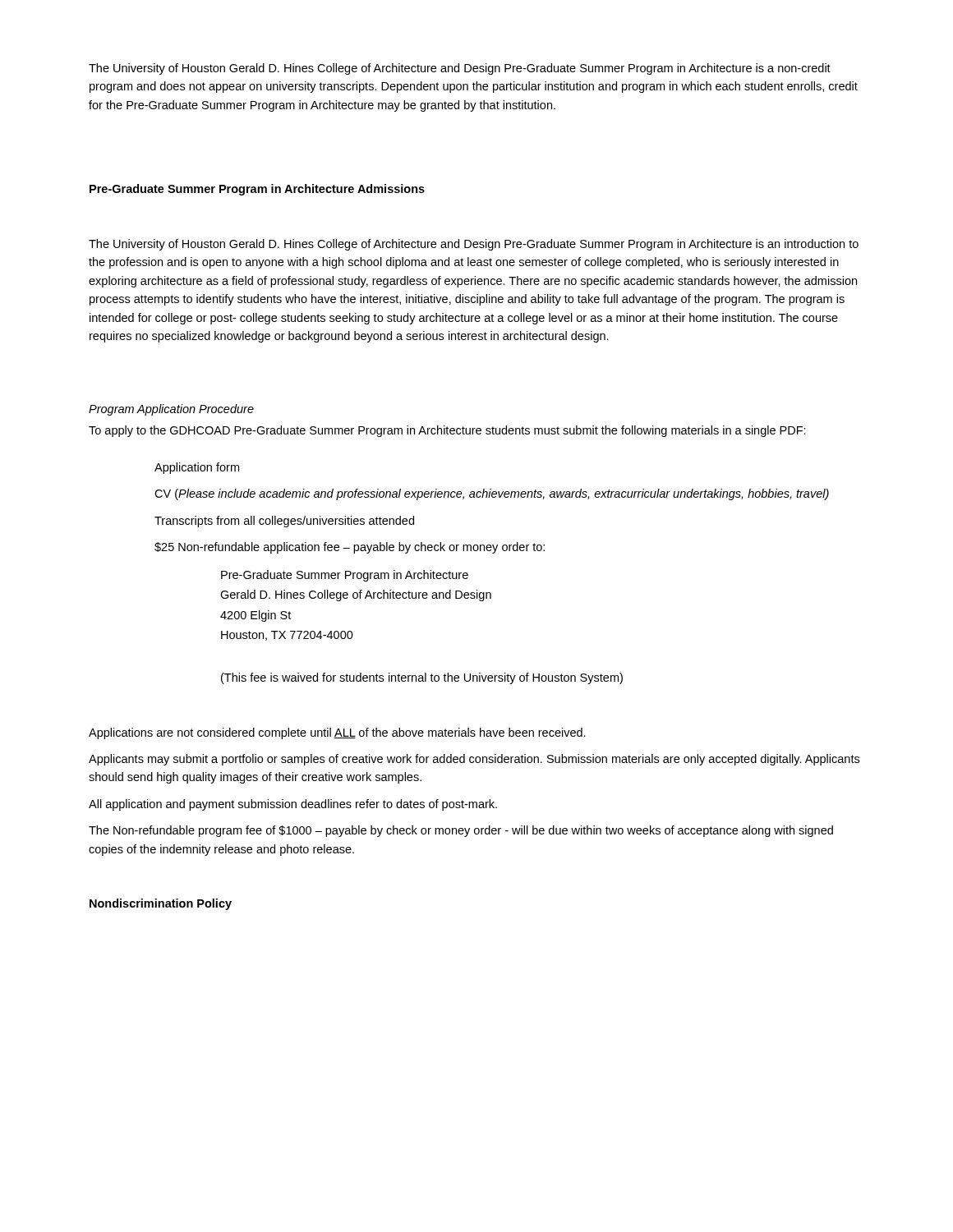Image resolution: width=953 pixels, height=1232 pixels.
Task: Click on the text starting "Application form"
Action: click(x=197, y=467)
